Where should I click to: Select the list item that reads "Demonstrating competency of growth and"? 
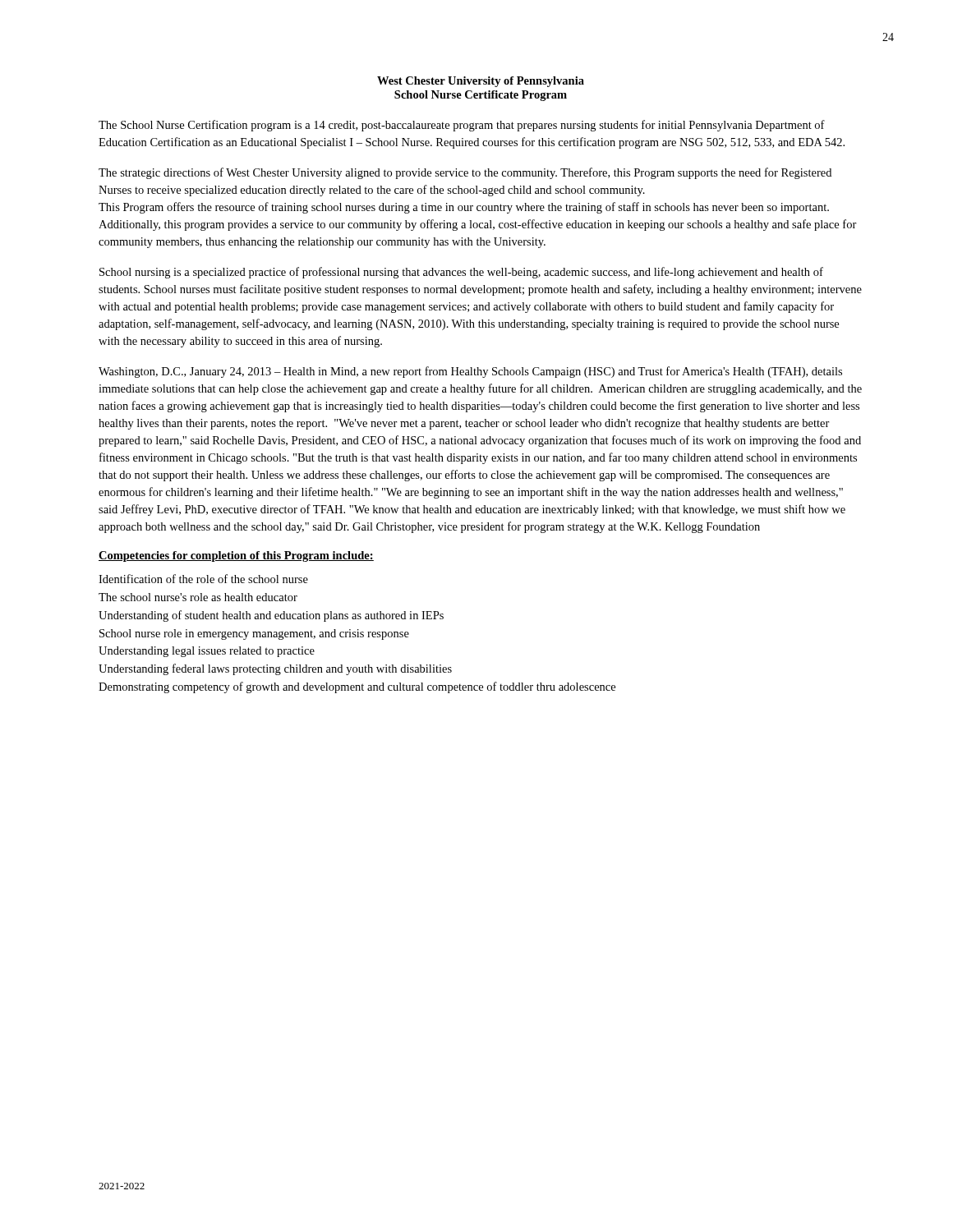point(357,687)
